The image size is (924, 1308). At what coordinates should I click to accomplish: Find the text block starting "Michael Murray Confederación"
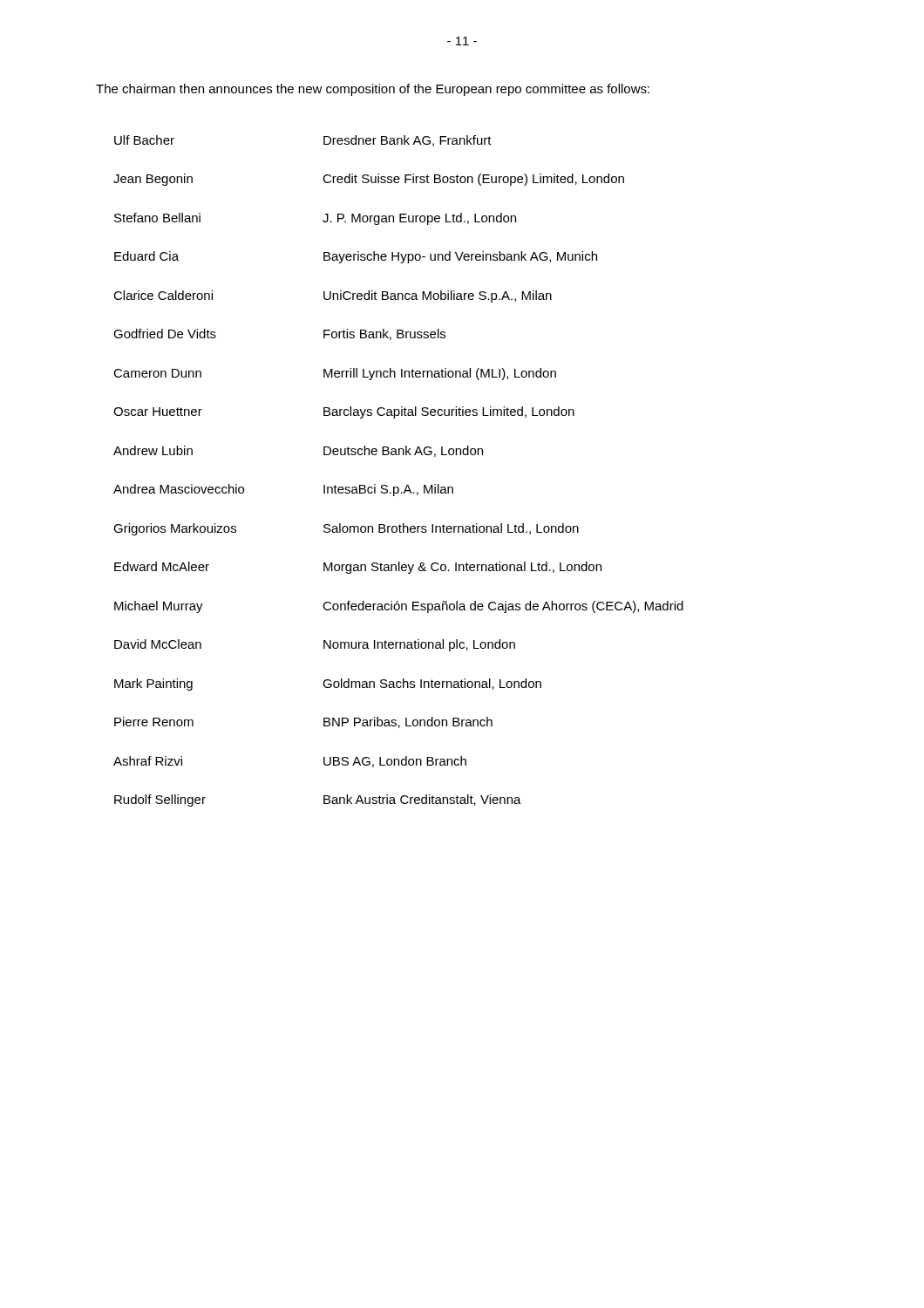point(475,606)
